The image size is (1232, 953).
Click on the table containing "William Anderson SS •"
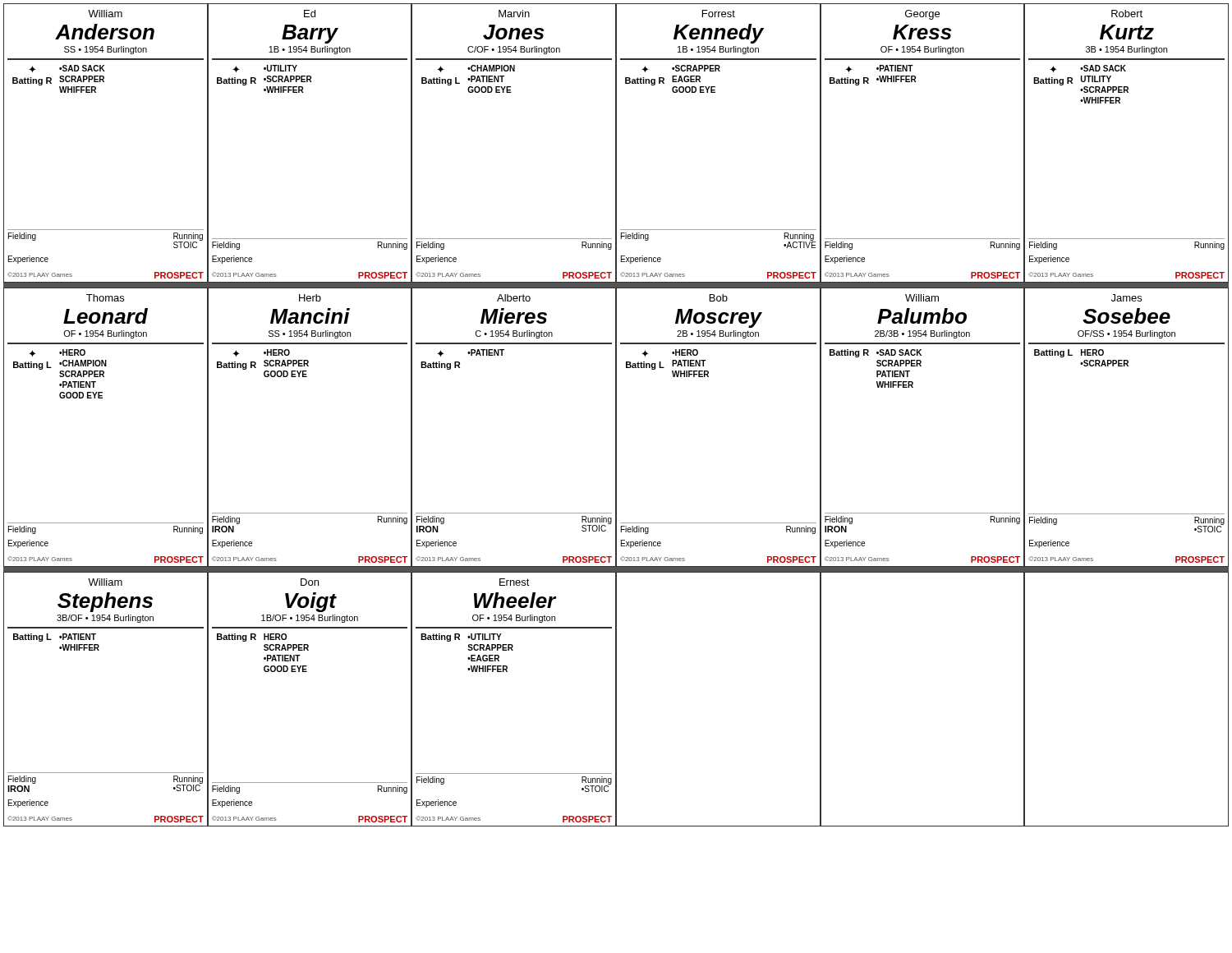click(105, 143)
